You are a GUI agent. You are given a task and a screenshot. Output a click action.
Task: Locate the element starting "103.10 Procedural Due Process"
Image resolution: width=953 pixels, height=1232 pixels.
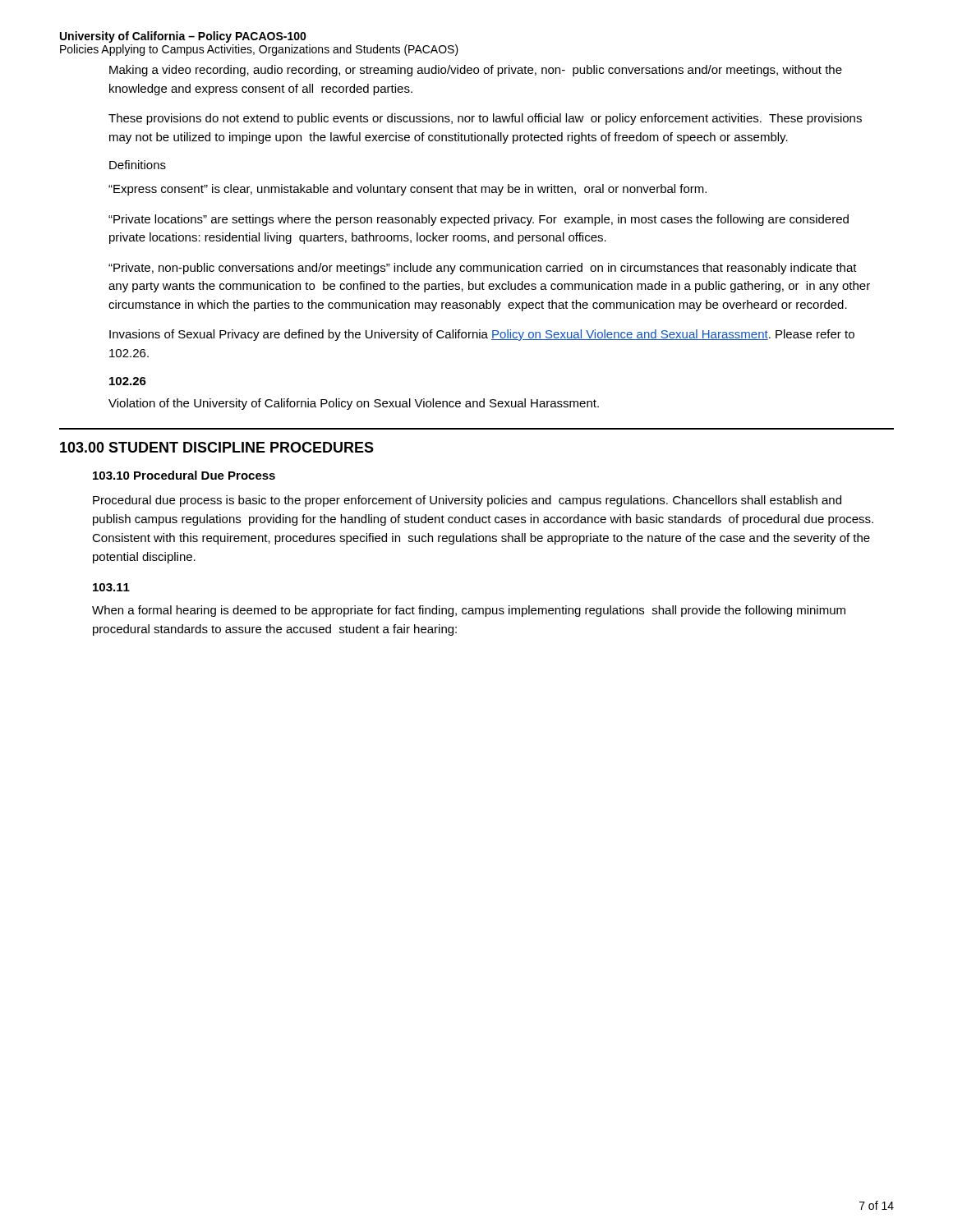coord(184,475)
